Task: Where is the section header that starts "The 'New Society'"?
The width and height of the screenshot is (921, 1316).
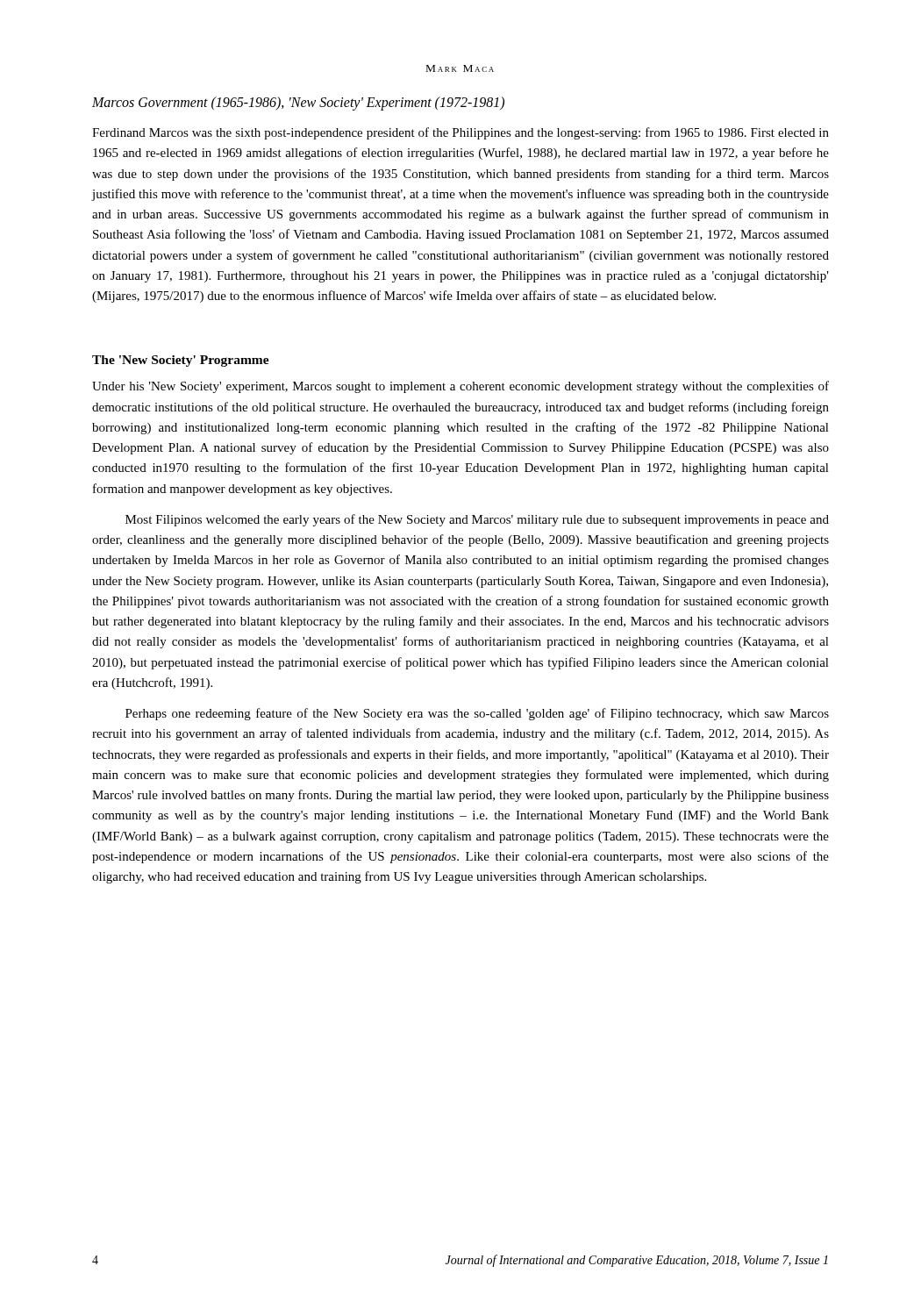Action: coord(181,359)
